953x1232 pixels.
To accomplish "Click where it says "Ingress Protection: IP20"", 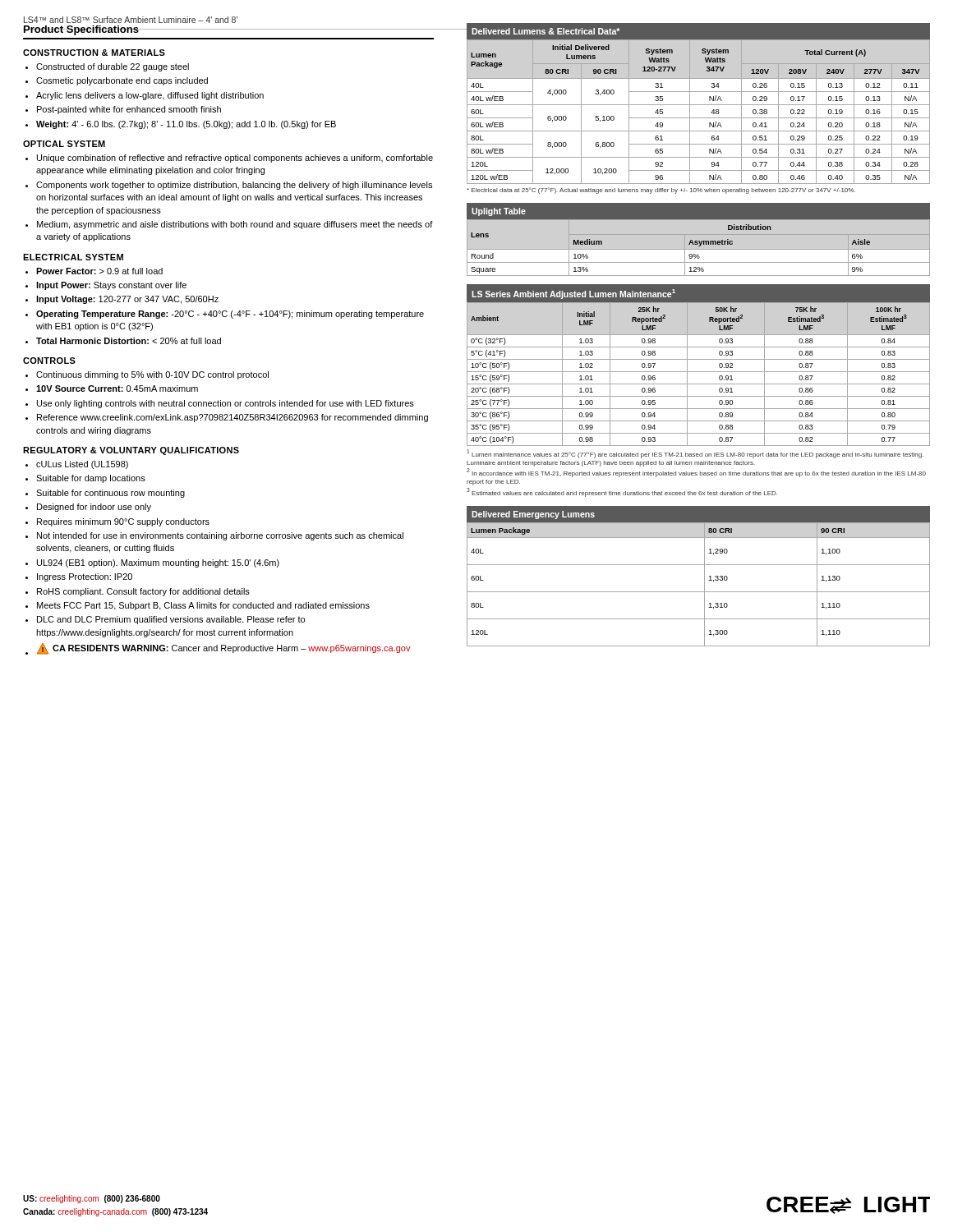I will pos(84,577).
